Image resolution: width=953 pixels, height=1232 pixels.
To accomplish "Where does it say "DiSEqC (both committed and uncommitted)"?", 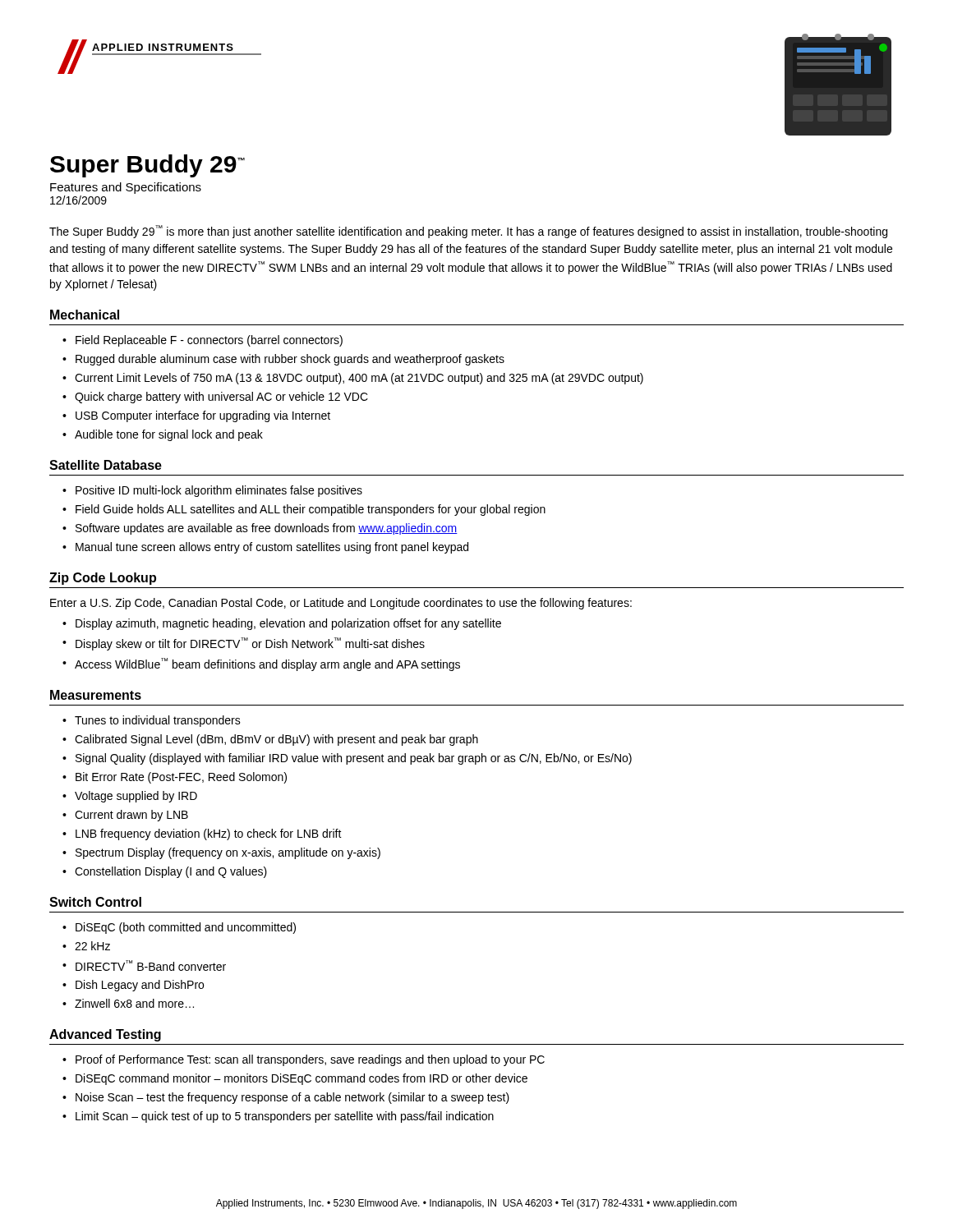I will (186, 928).
